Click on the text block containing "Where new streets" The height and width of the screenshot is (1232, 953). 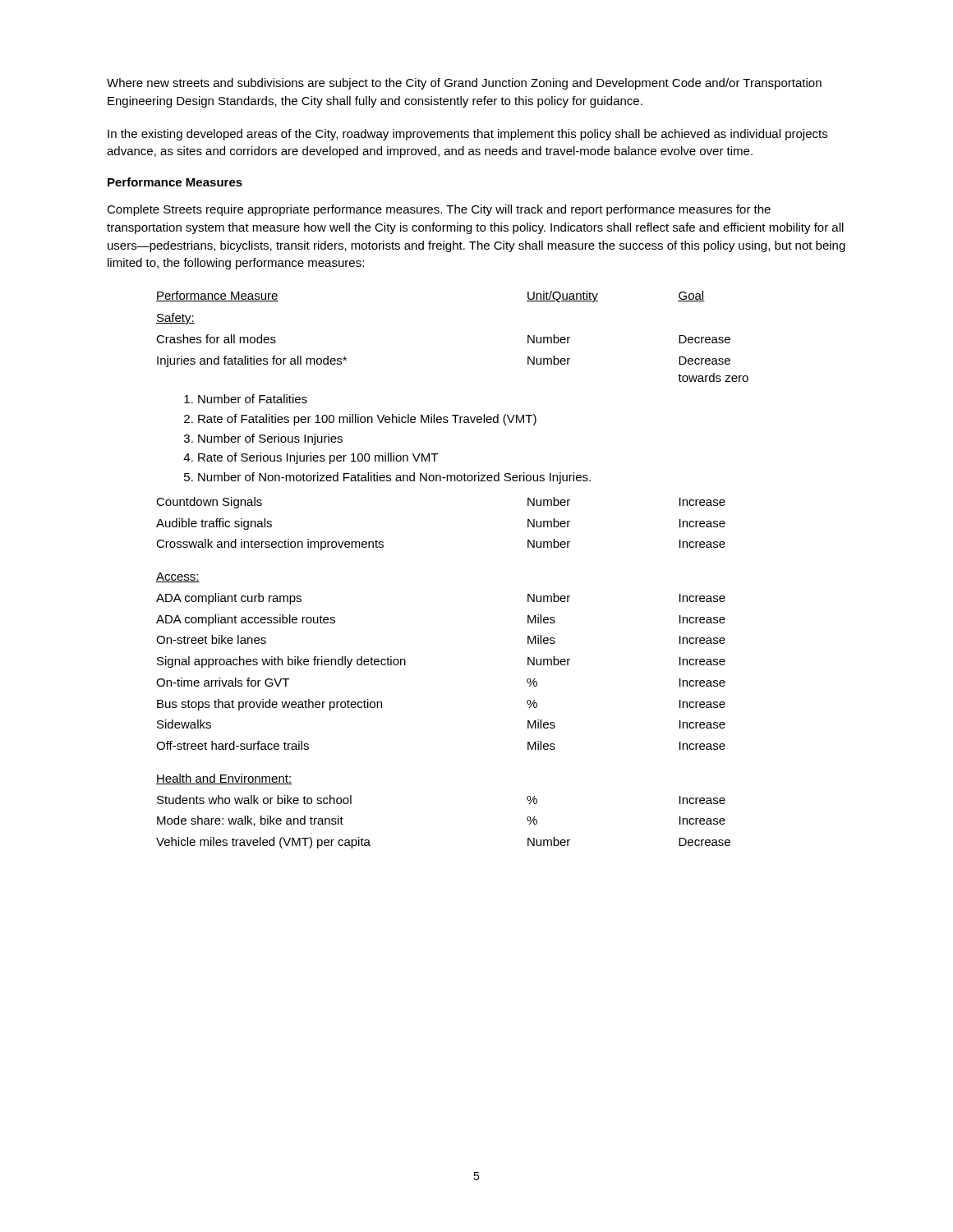pos(464,91)
